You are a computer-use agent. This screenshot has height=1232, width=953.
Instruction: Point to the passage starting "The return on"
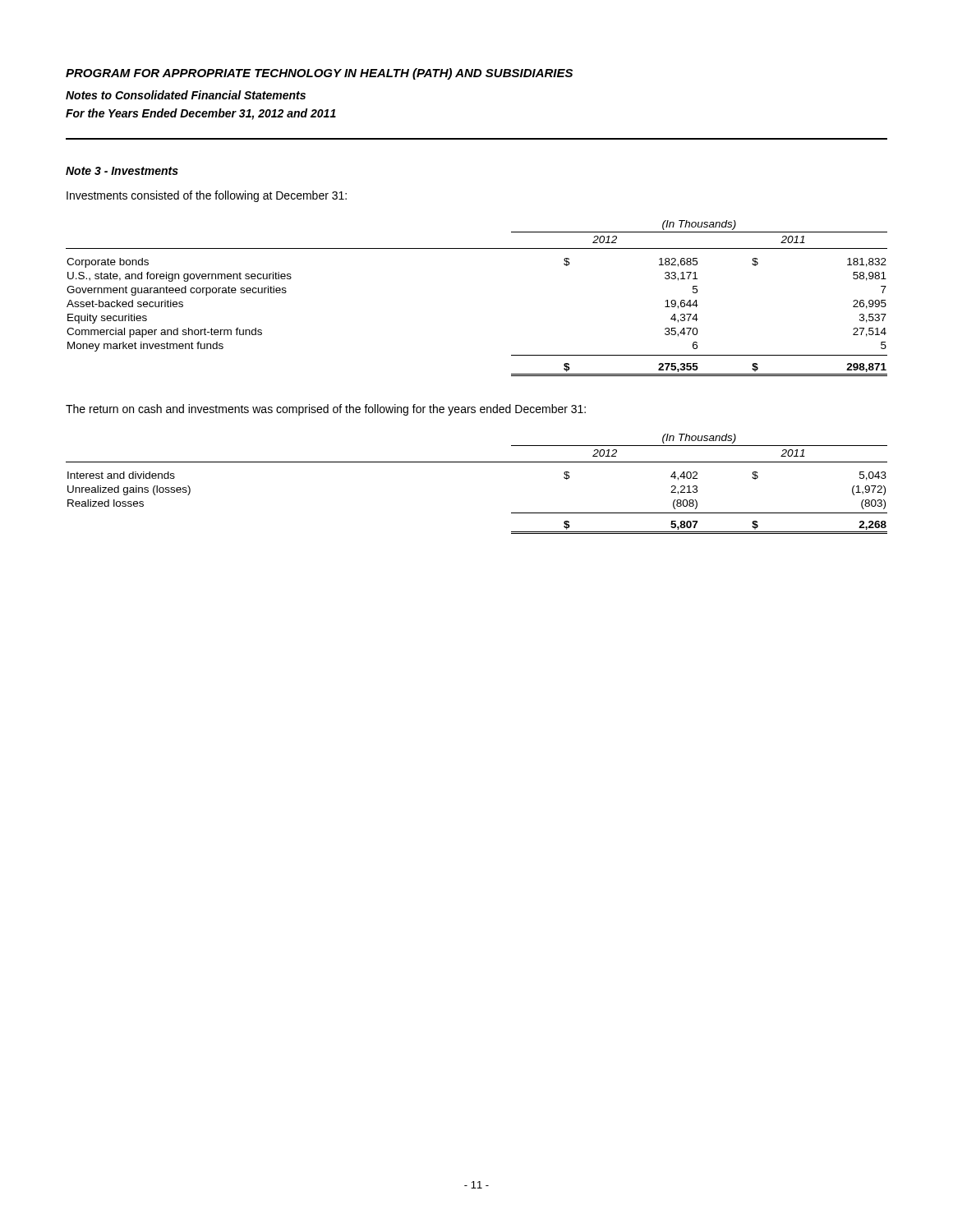pyautogui.click(x=326, y=409)
